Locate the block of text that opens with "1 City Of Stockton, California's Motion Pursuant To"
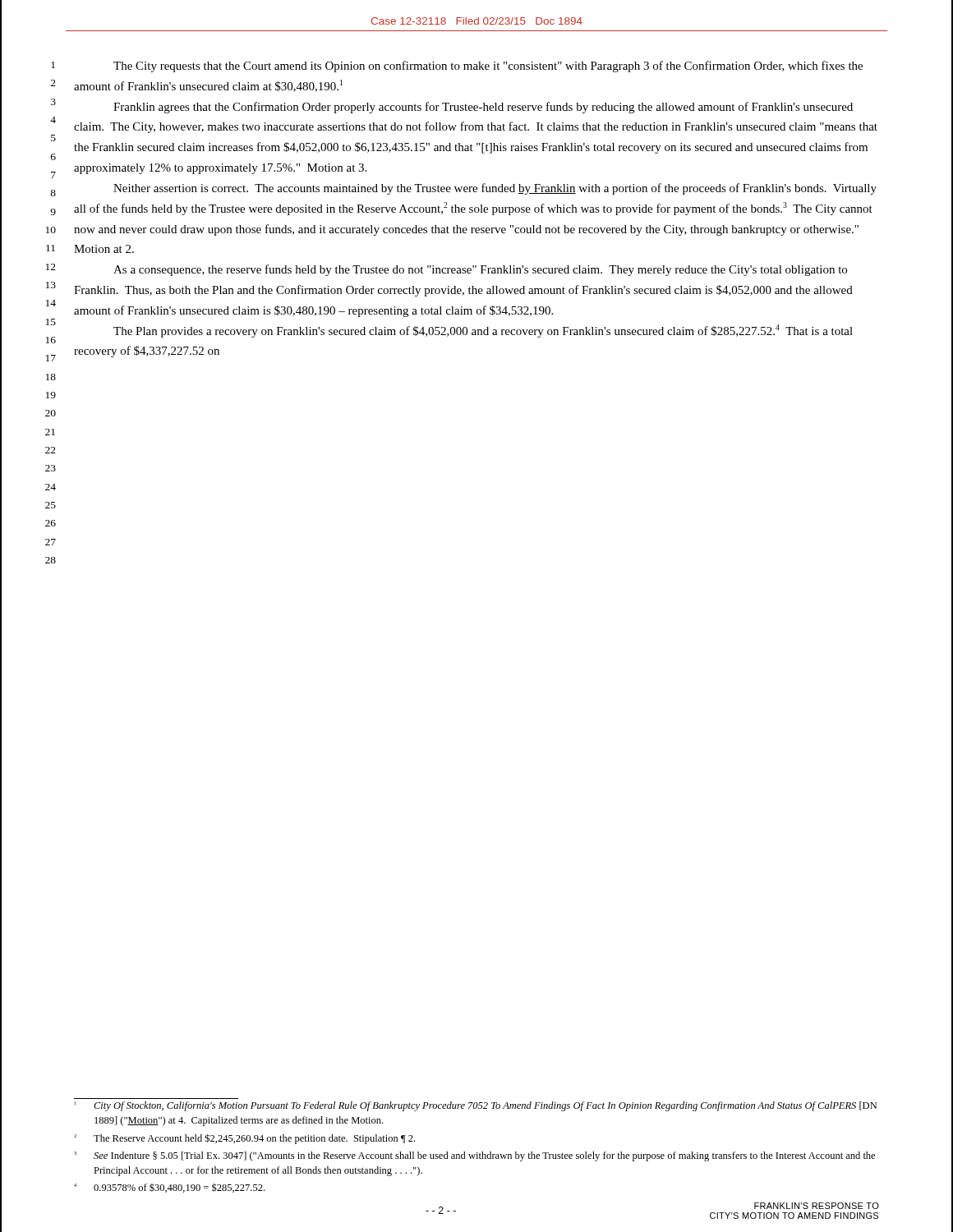The width and height of the screenshot is (953, 1232). pos(476,1113)
